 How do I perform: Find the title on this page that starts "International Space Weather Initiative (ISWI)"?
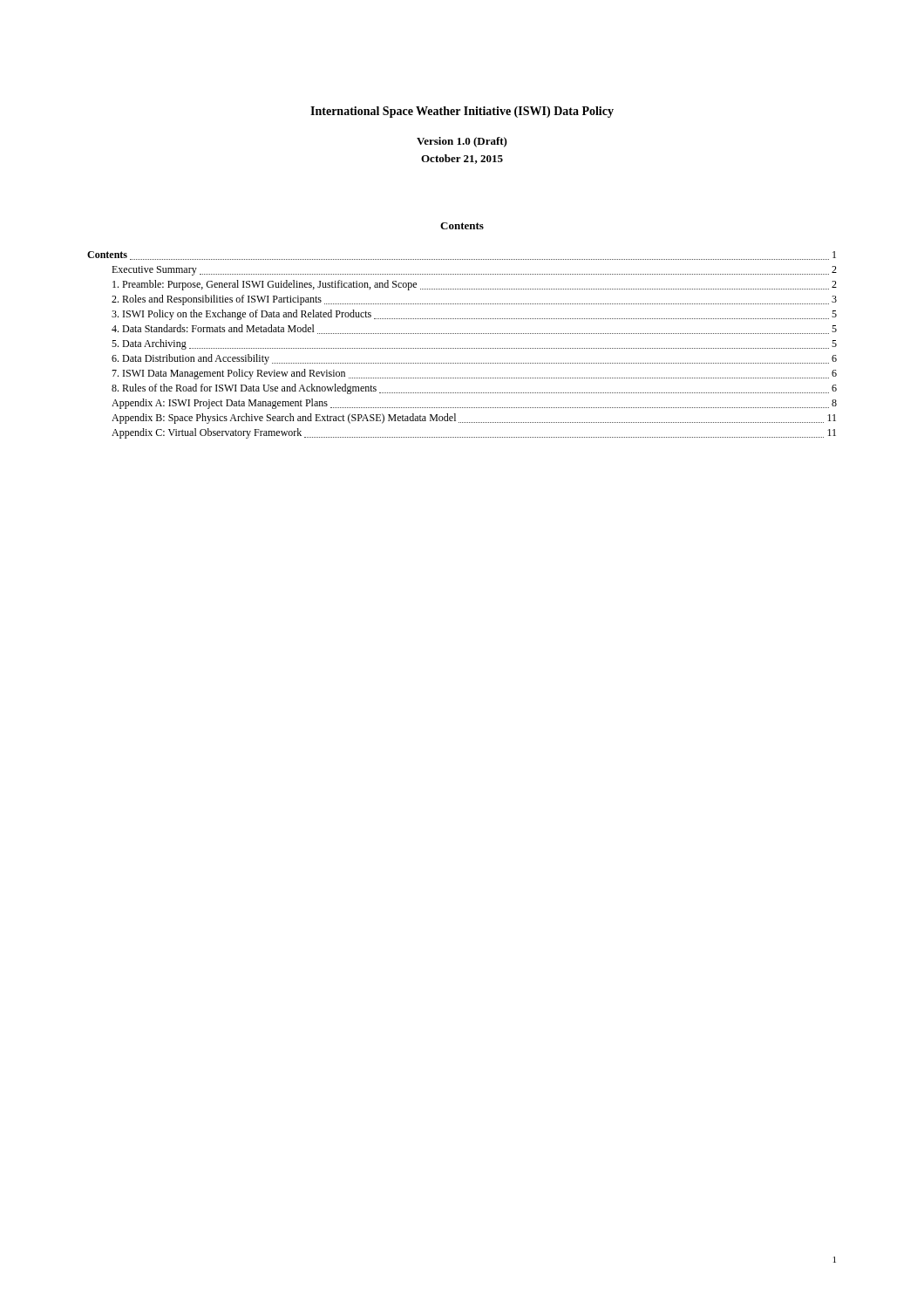[x=462, y=111]
